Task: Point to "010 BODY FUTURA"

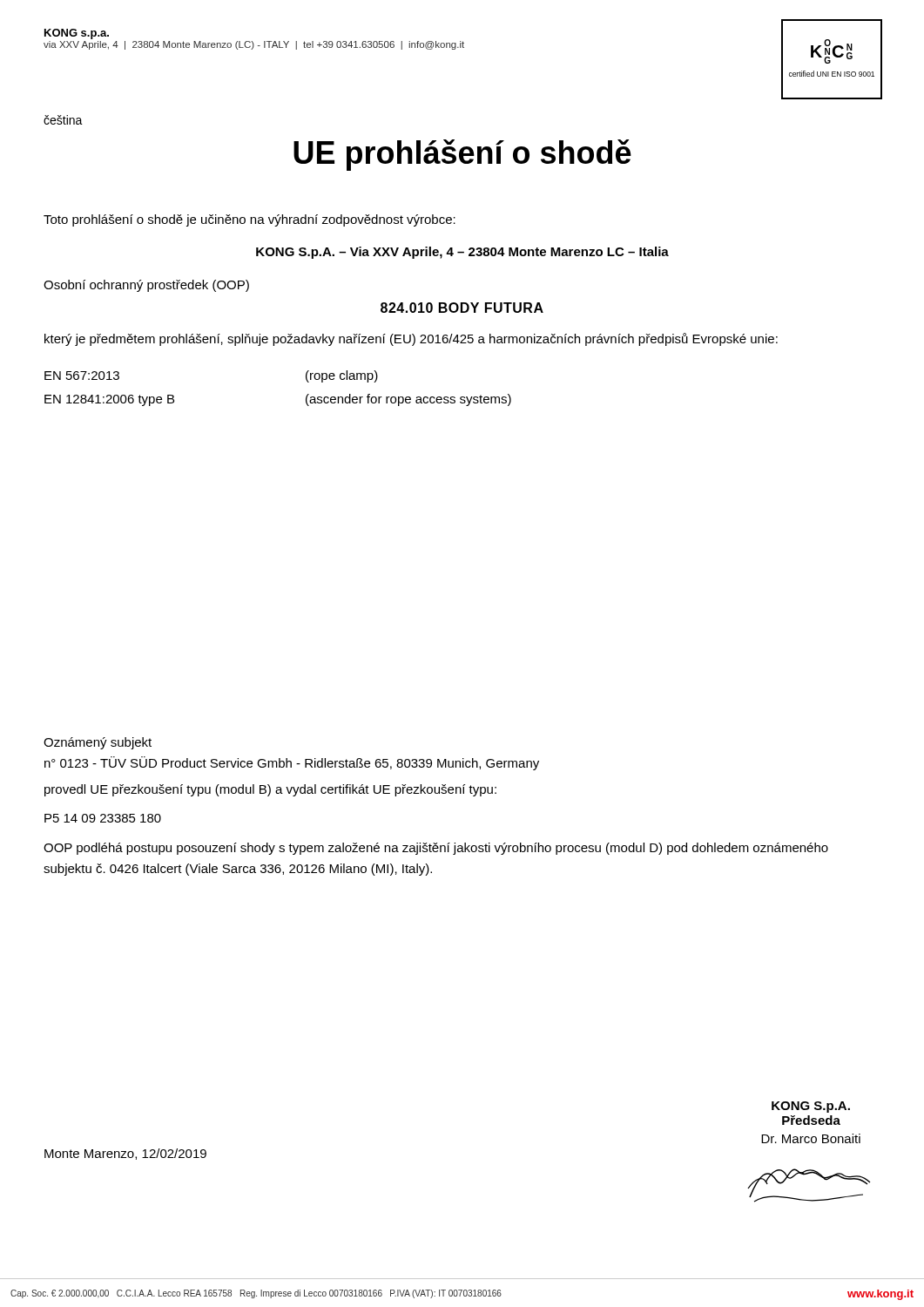Action: (x=462, y=308)
